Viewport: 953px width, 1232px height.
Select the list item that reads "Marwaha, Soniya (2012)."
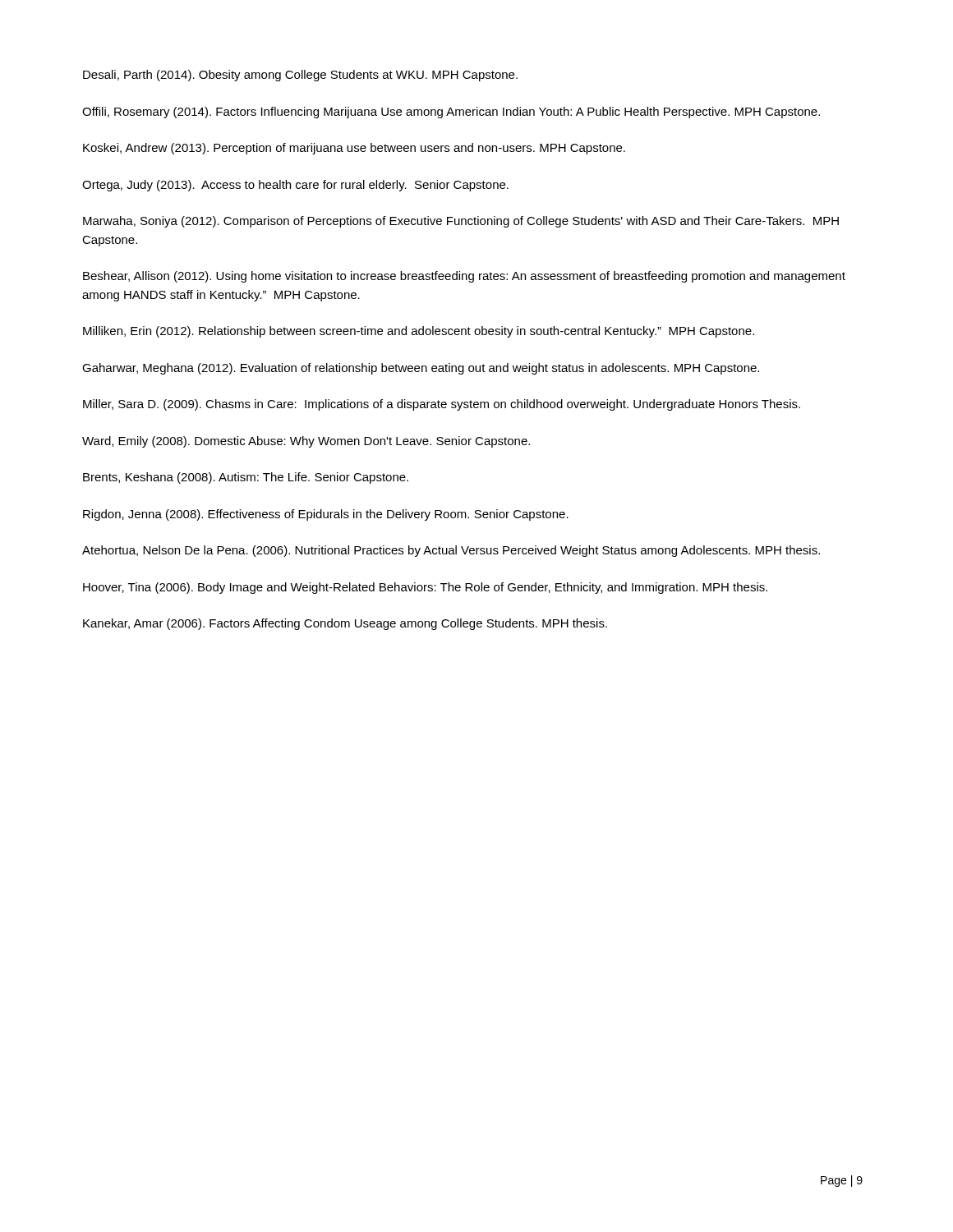point(461,230)
